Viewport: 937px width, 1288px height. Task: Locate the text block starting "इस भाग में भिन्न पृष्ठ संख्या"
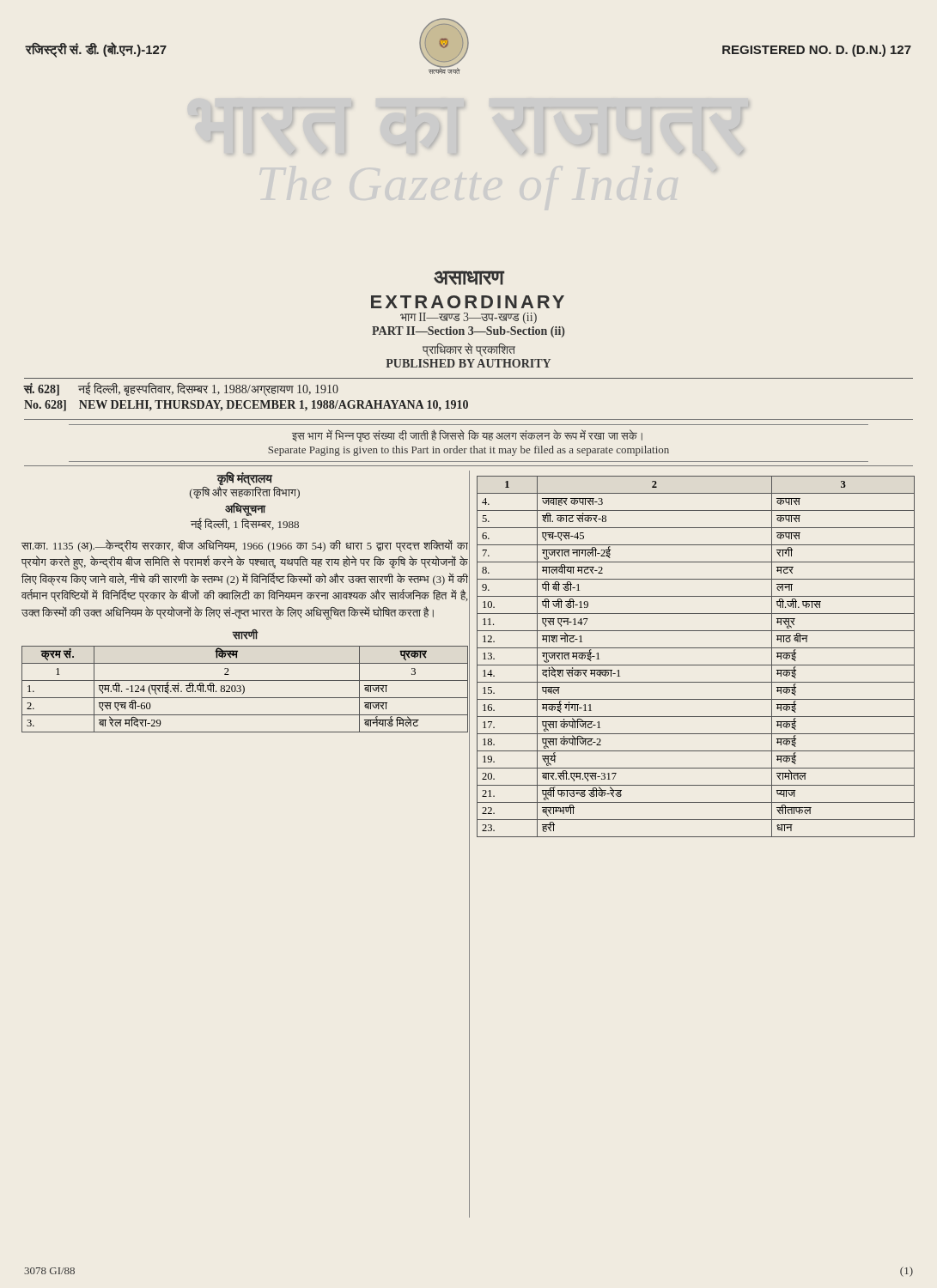(468, 443)
